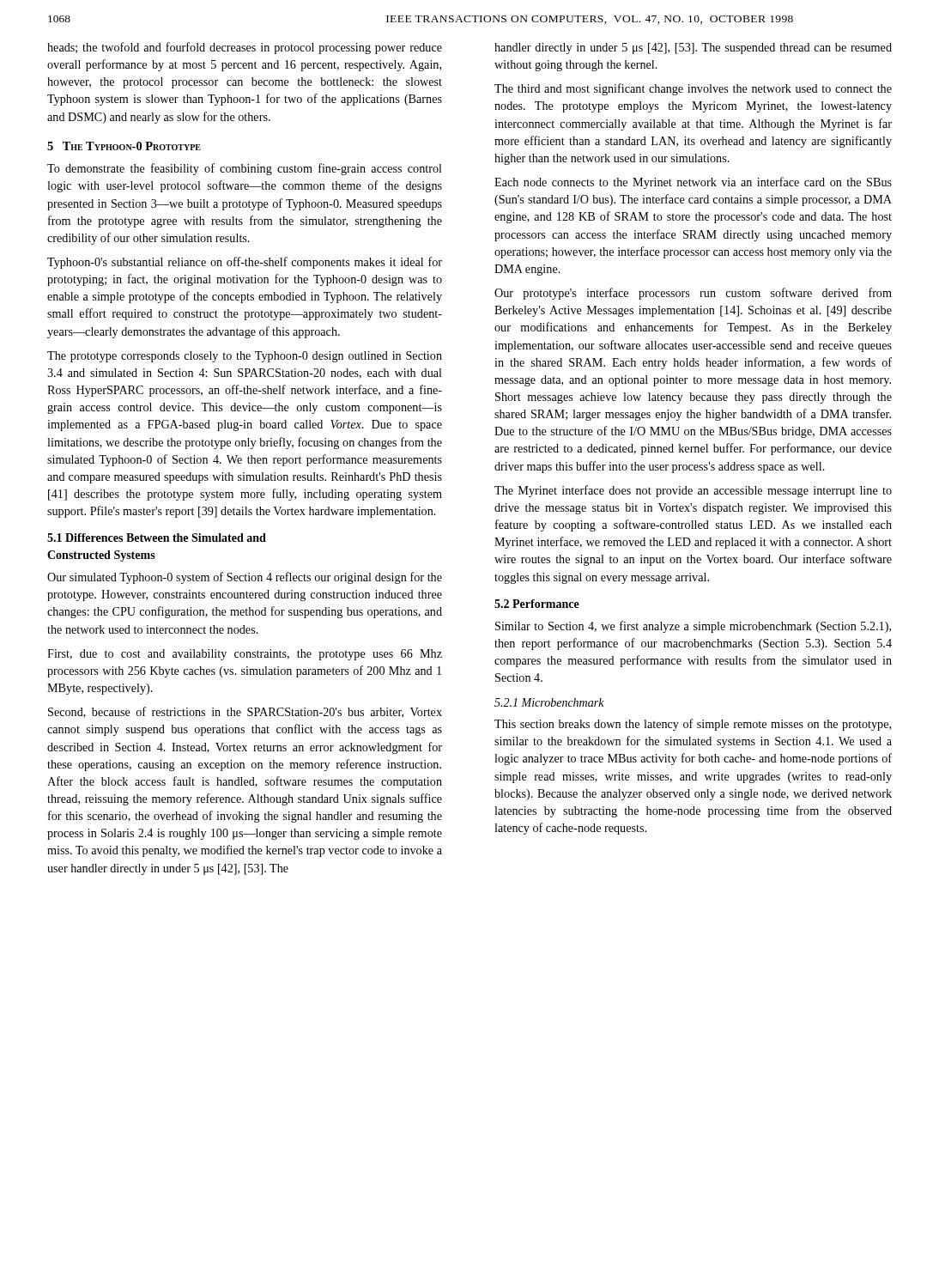
Task: Navigate to the text block starting "5.2.1 Microbenchmark"
Action: [x=549, y=703]
